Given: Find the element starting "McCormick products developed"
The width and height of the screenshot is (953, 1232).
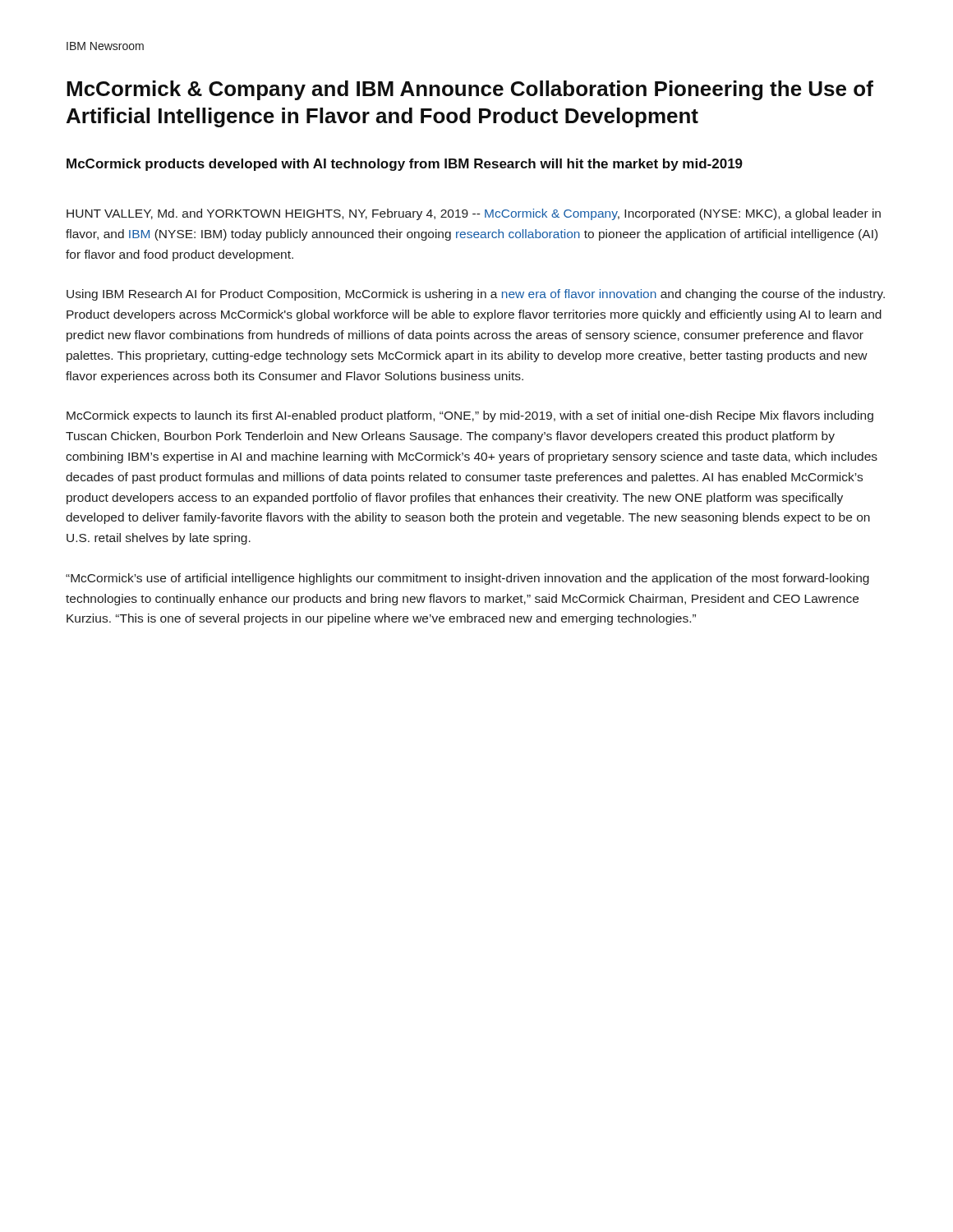Looking at the screenshot, I should [x=404, y=164].
